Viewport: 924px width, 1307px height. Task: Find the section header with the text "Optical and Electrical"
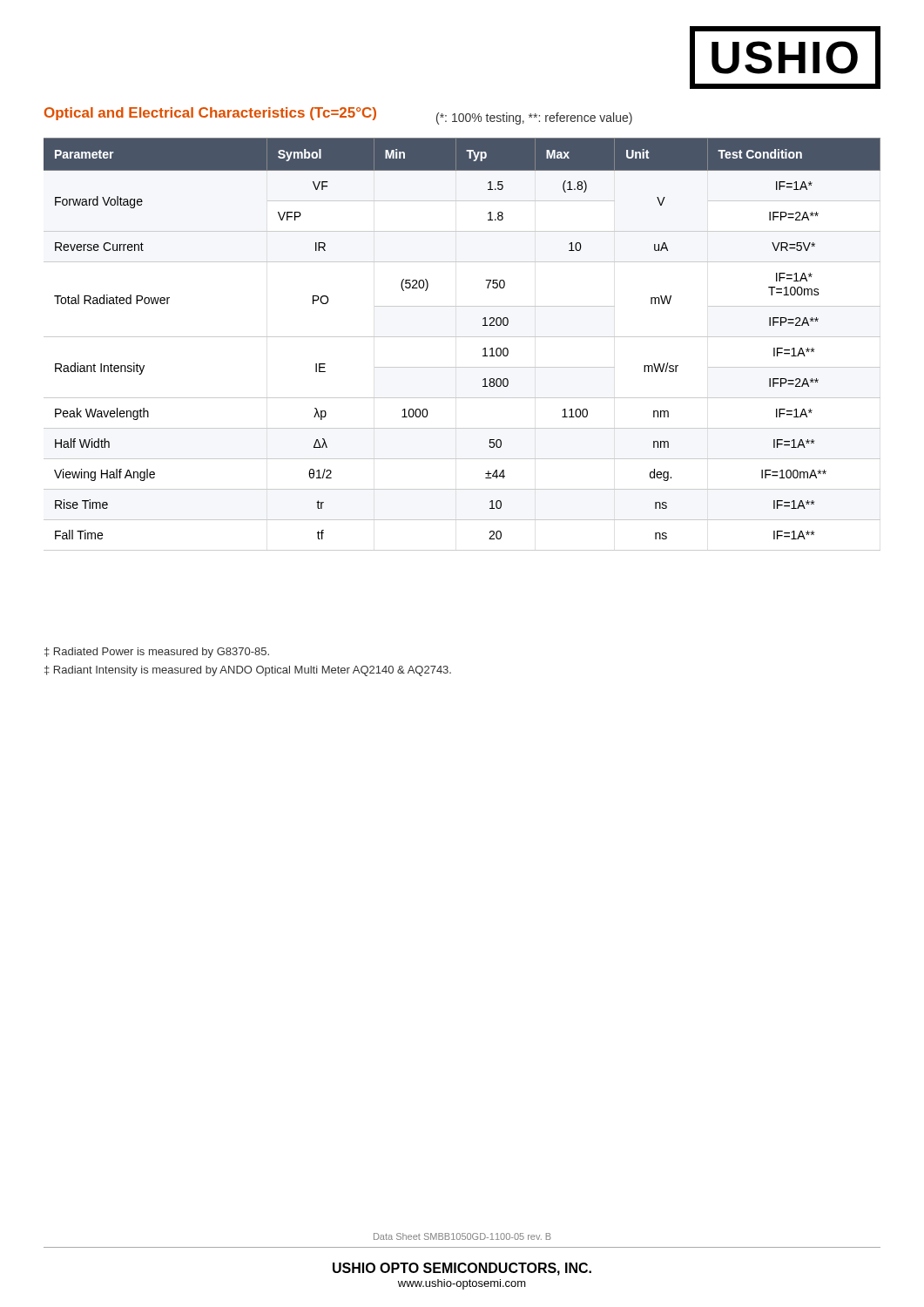pos(210,113)
